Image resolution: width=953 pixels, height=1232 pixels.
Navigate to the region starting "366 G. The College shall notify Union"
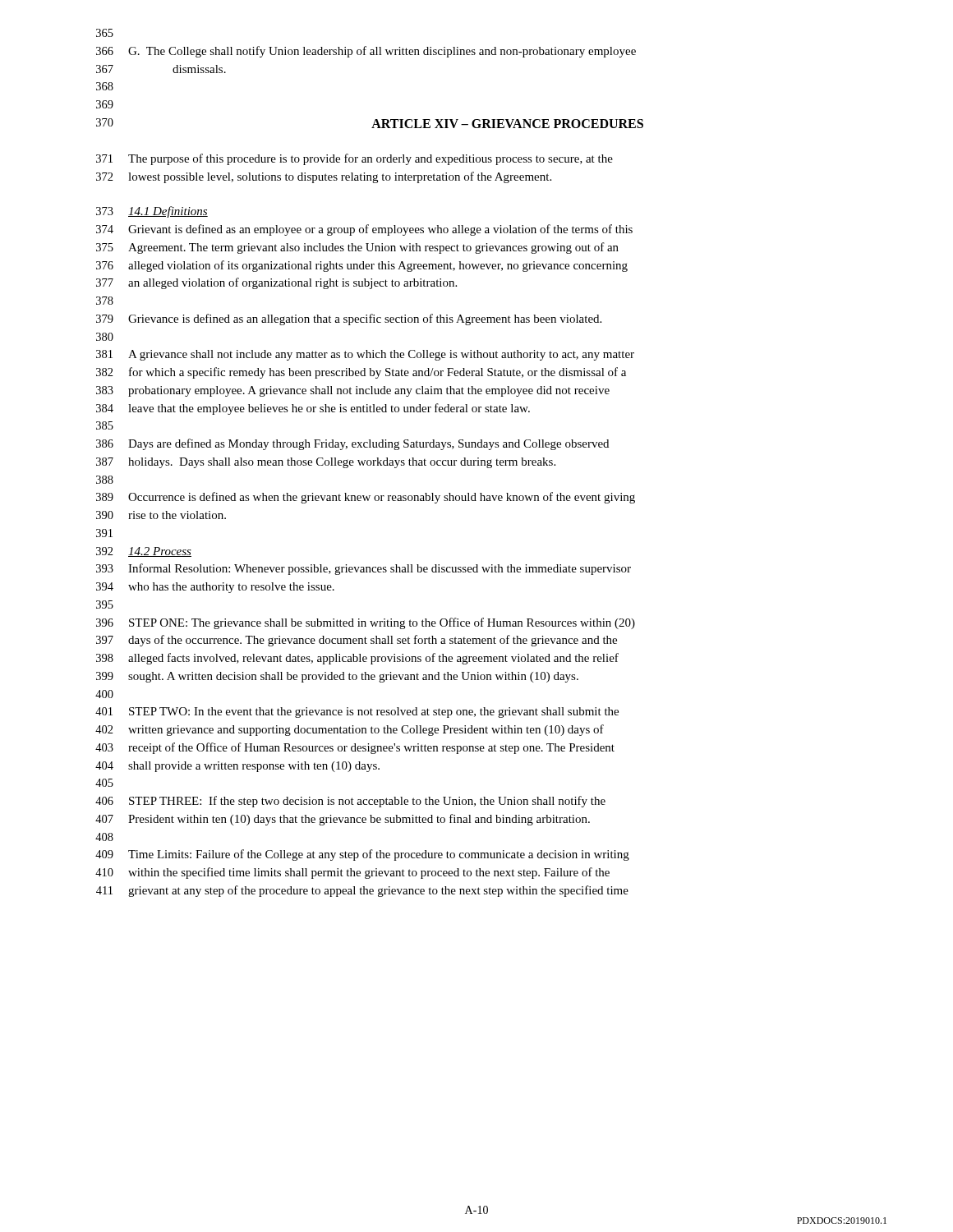tap(485, 51)
